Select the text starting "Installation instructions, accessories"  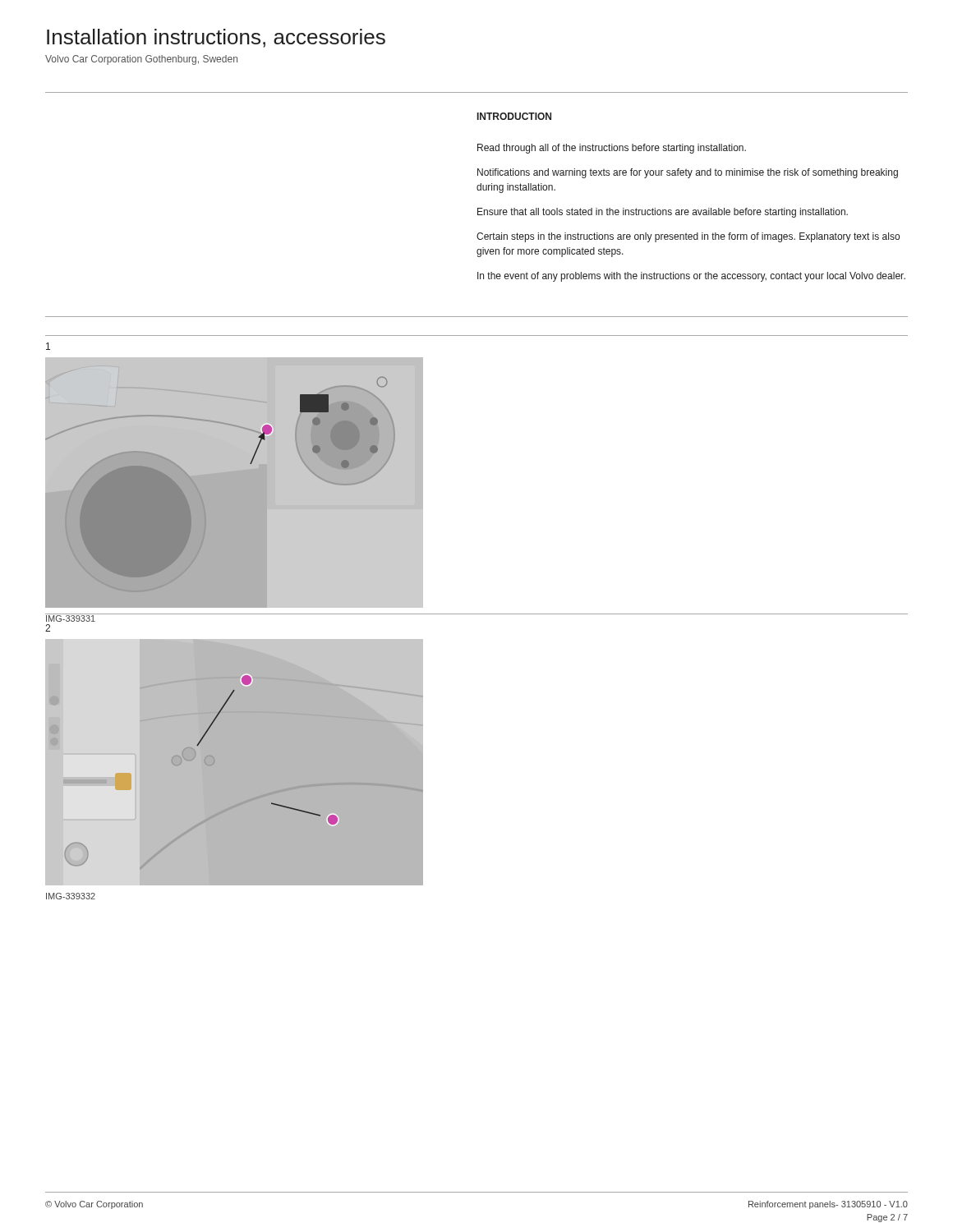[216, 37]
